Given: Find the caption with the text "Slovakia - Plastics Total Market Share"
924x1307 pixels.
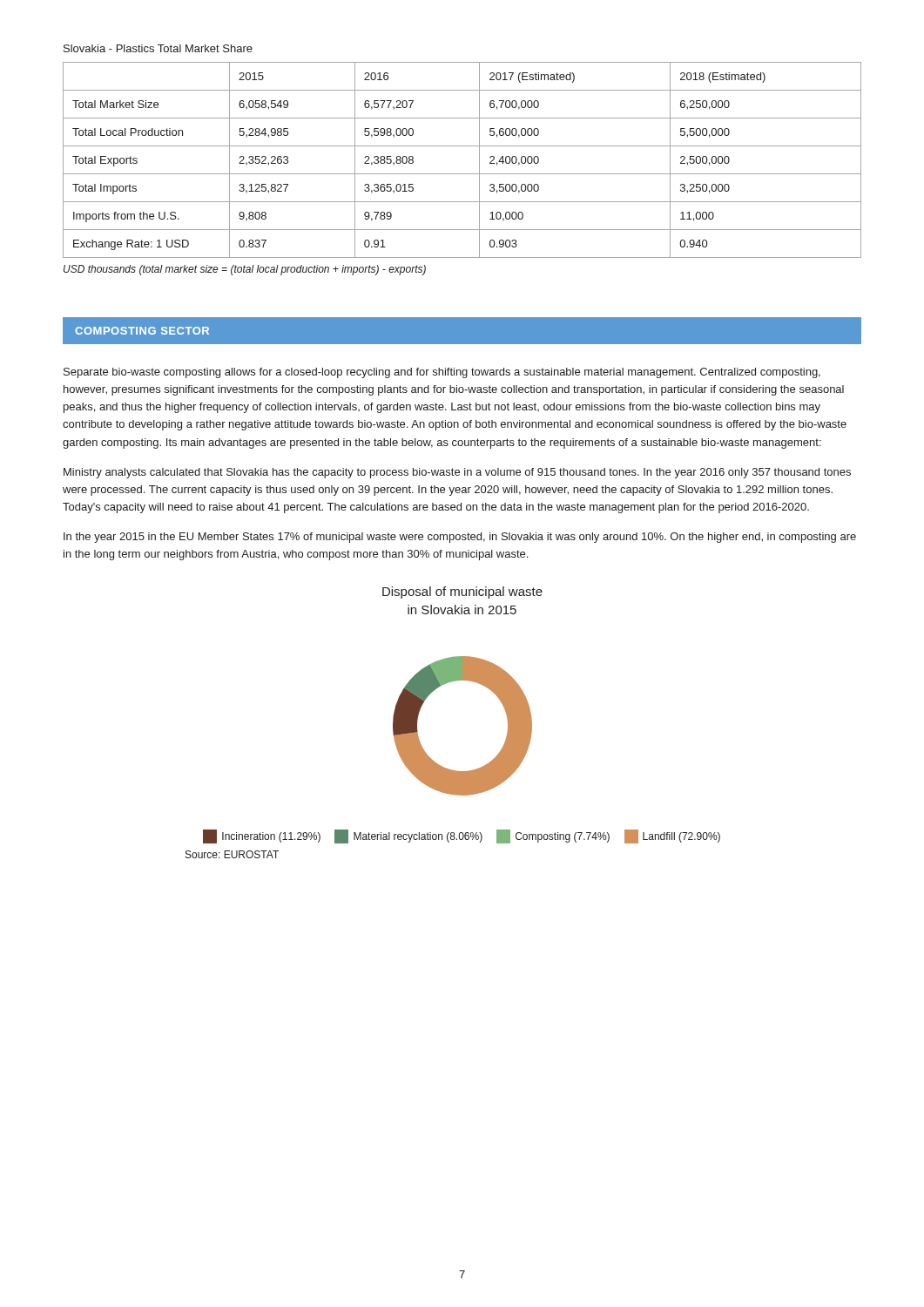Looking at the screenshot, I should pyautogui.click(x=158, y=48).
